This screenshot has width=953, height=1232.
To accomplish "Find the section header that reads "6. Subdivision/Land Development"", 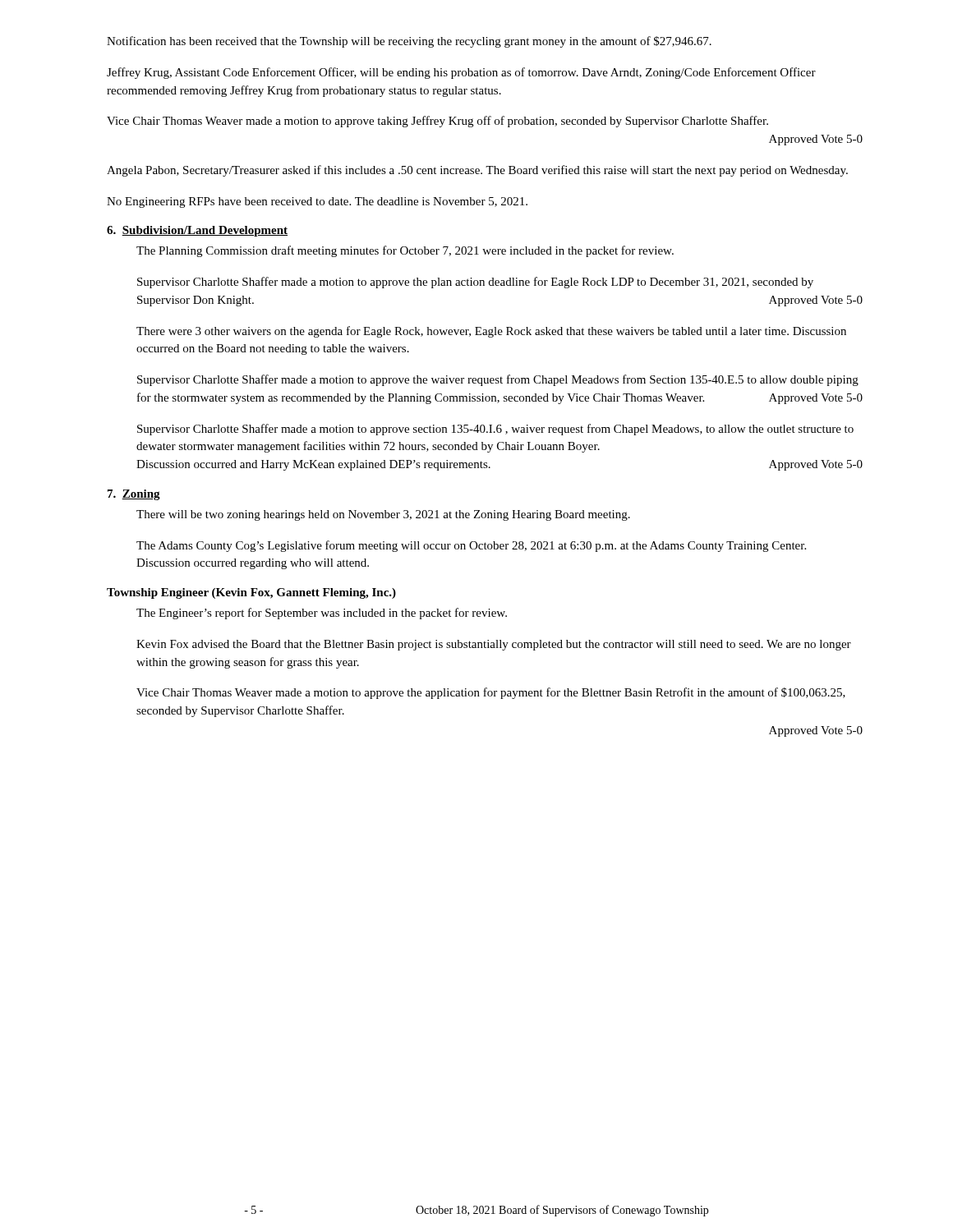I will click(x=197, y=231).
